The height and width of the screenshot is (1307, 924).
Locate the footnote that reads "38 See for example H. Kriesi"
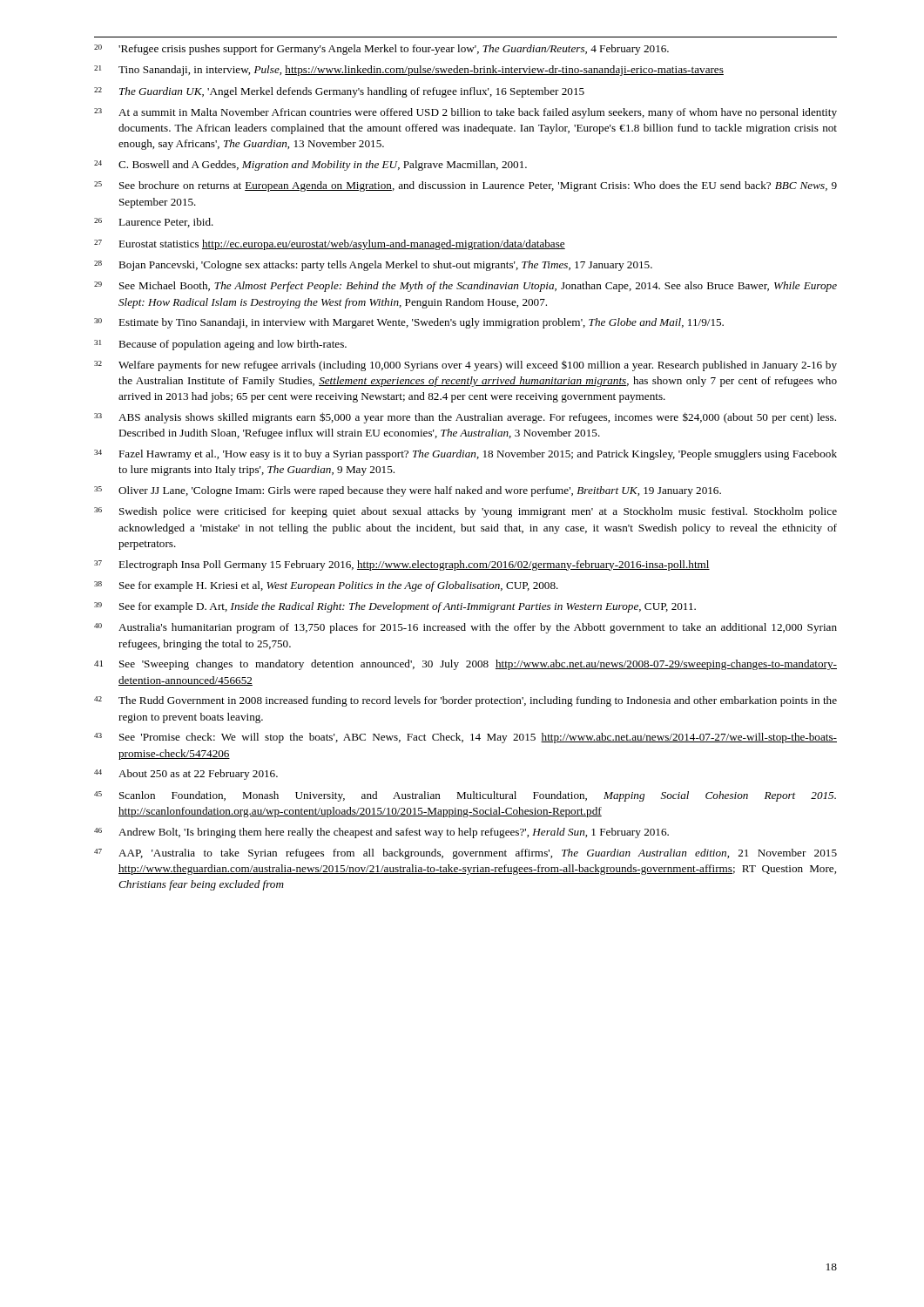click(x=465, y=586)
